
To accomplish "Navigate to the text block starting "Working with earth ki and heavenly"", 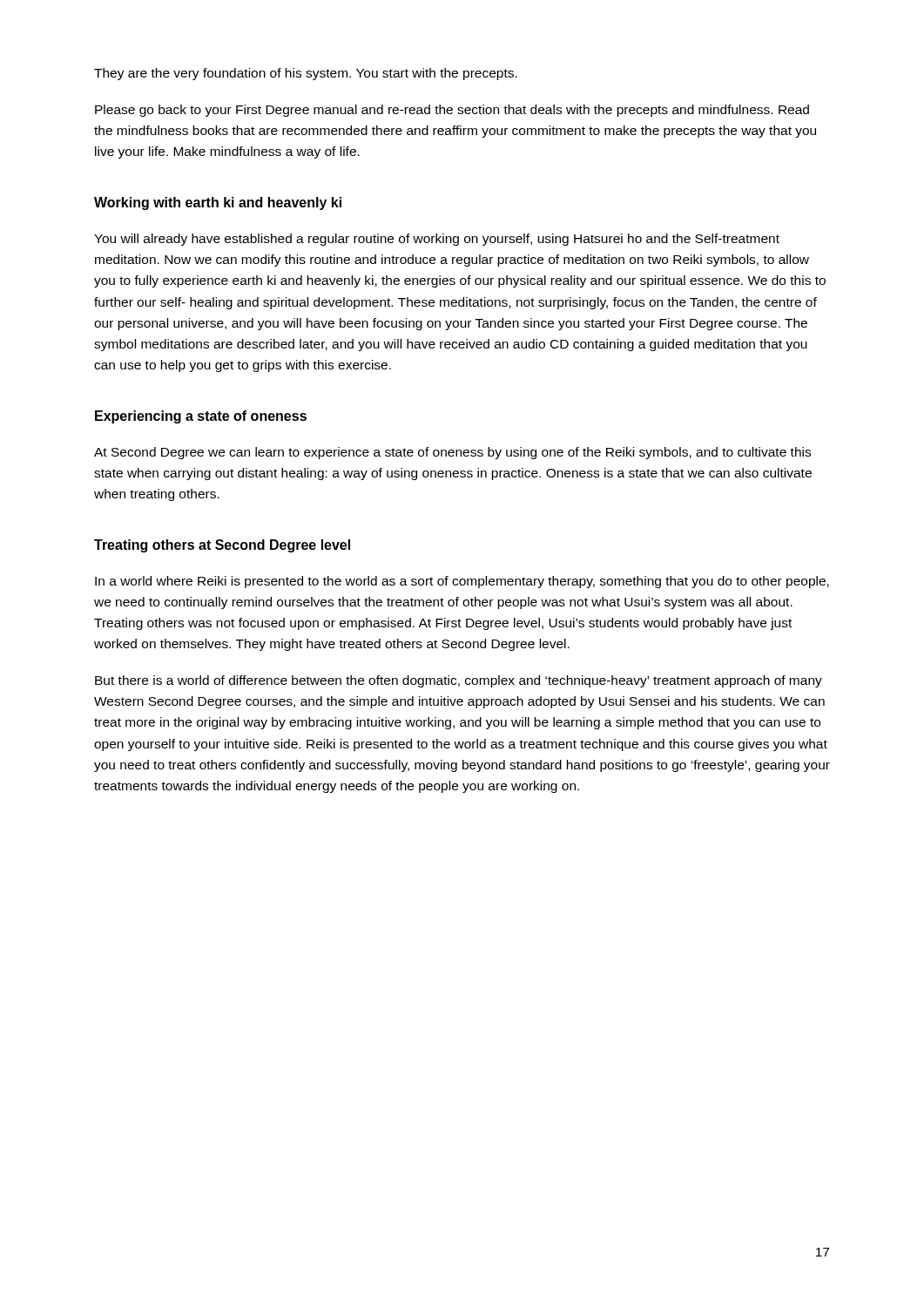I will click(x=218, y=203).
